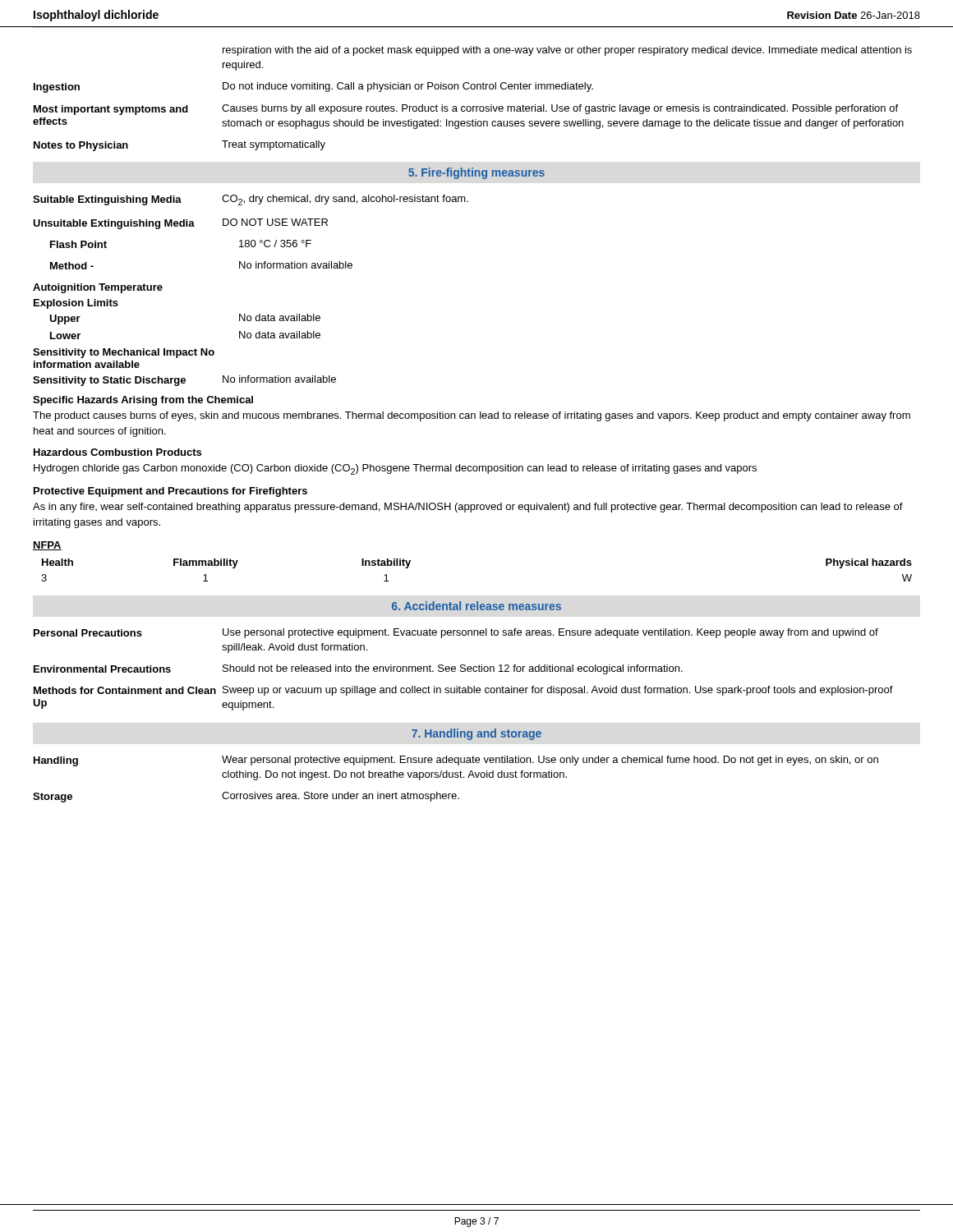Viewport: 953px width, 1232px height.
Task: Point to the block beginning "As in any fire, wear self-contained breathing apparatus"
Action: tap(468, 514)
